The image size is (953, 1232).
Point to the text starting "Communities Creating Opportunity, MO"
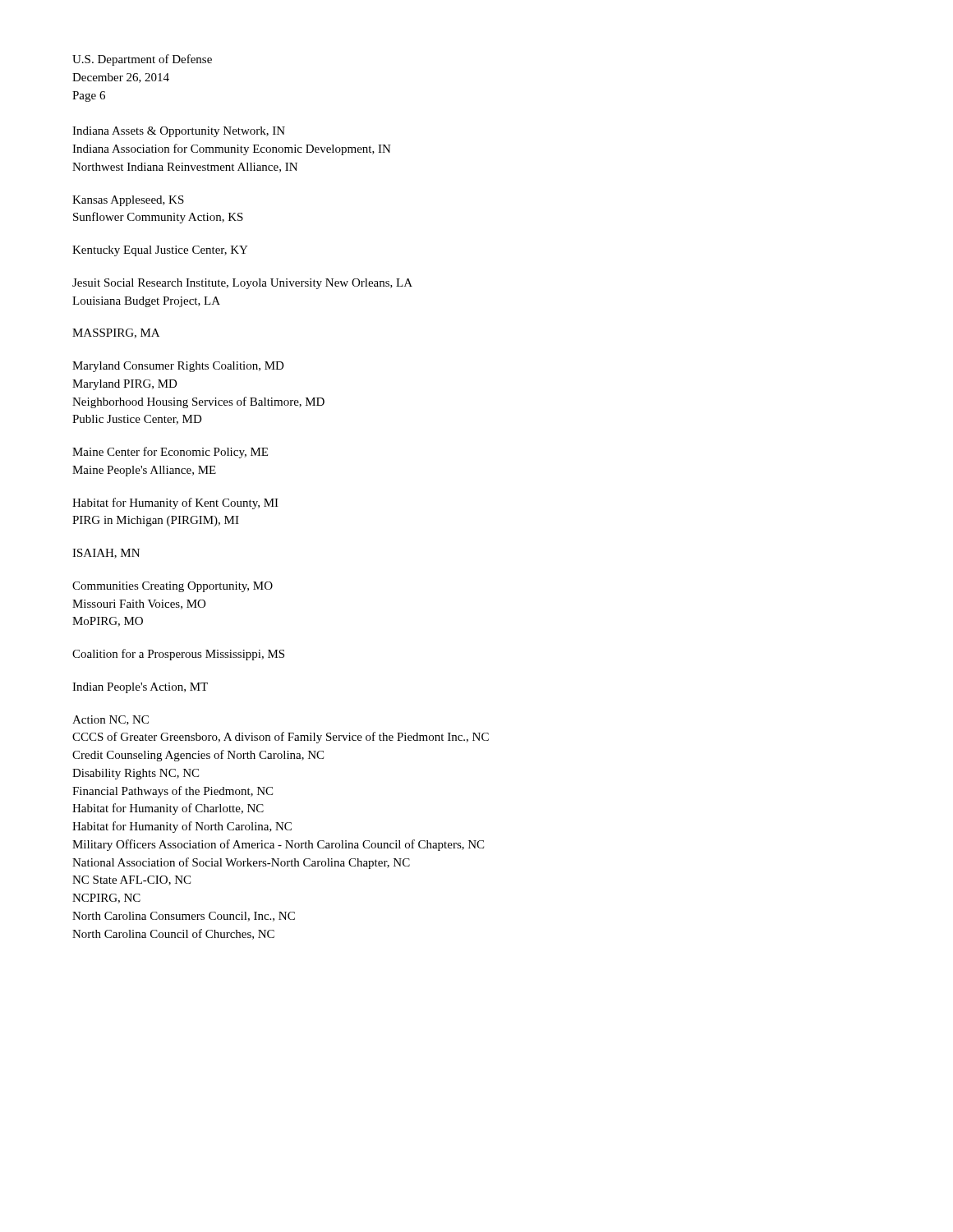point(173,603)
